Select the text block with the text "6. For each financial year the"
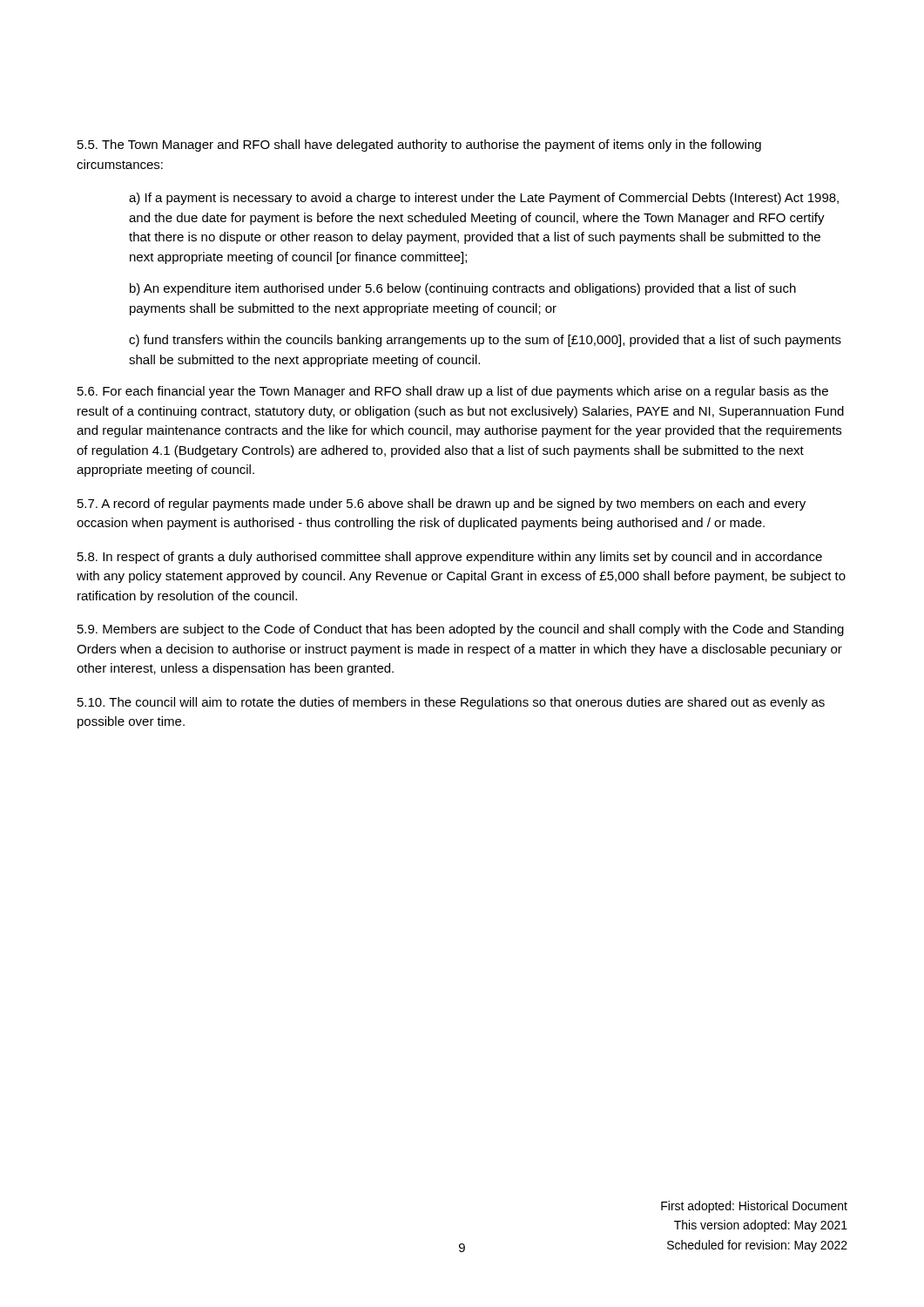Viewport: 924px width, 1307px height. pyautogui.click(x=460, y=430)
